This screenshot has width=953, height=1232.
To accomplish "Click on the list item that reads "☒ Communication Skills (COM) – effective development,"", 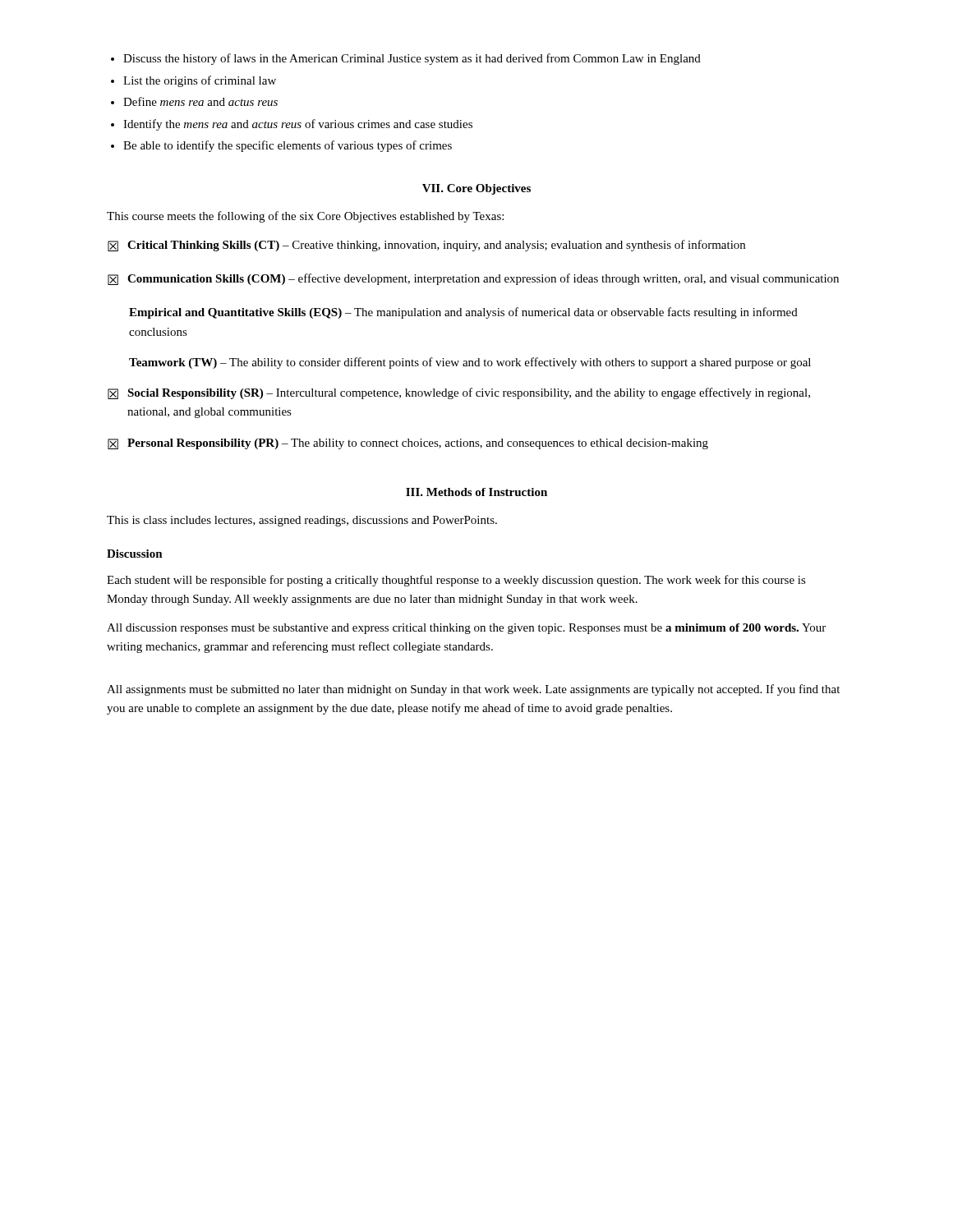I will [x=476, y=281].
